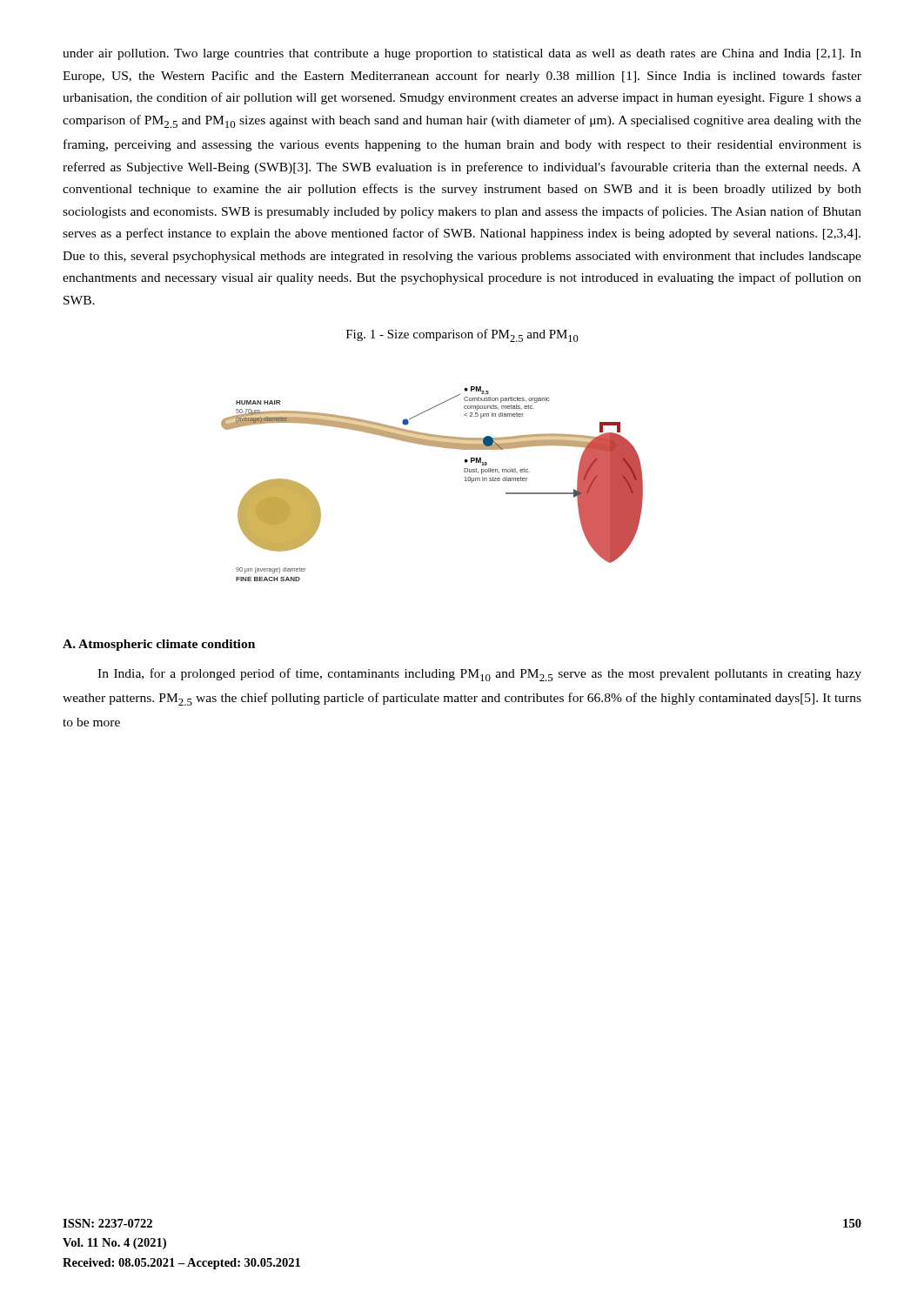Click on the illustration
Screen dimensions: 1305x924
pos(462,482)
